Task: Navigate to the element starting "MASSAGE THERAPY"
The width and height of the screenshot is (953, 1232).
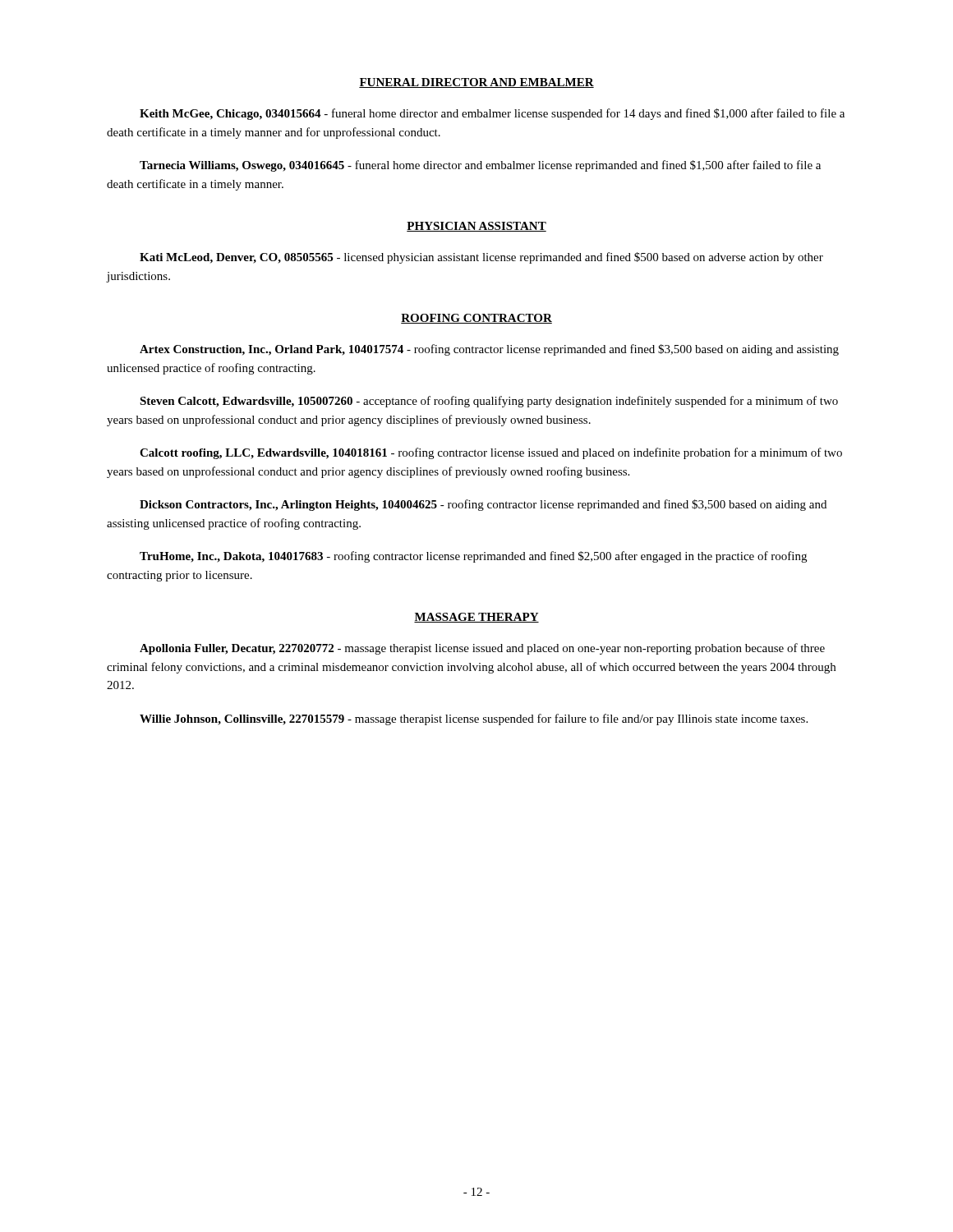Action: 476,617
